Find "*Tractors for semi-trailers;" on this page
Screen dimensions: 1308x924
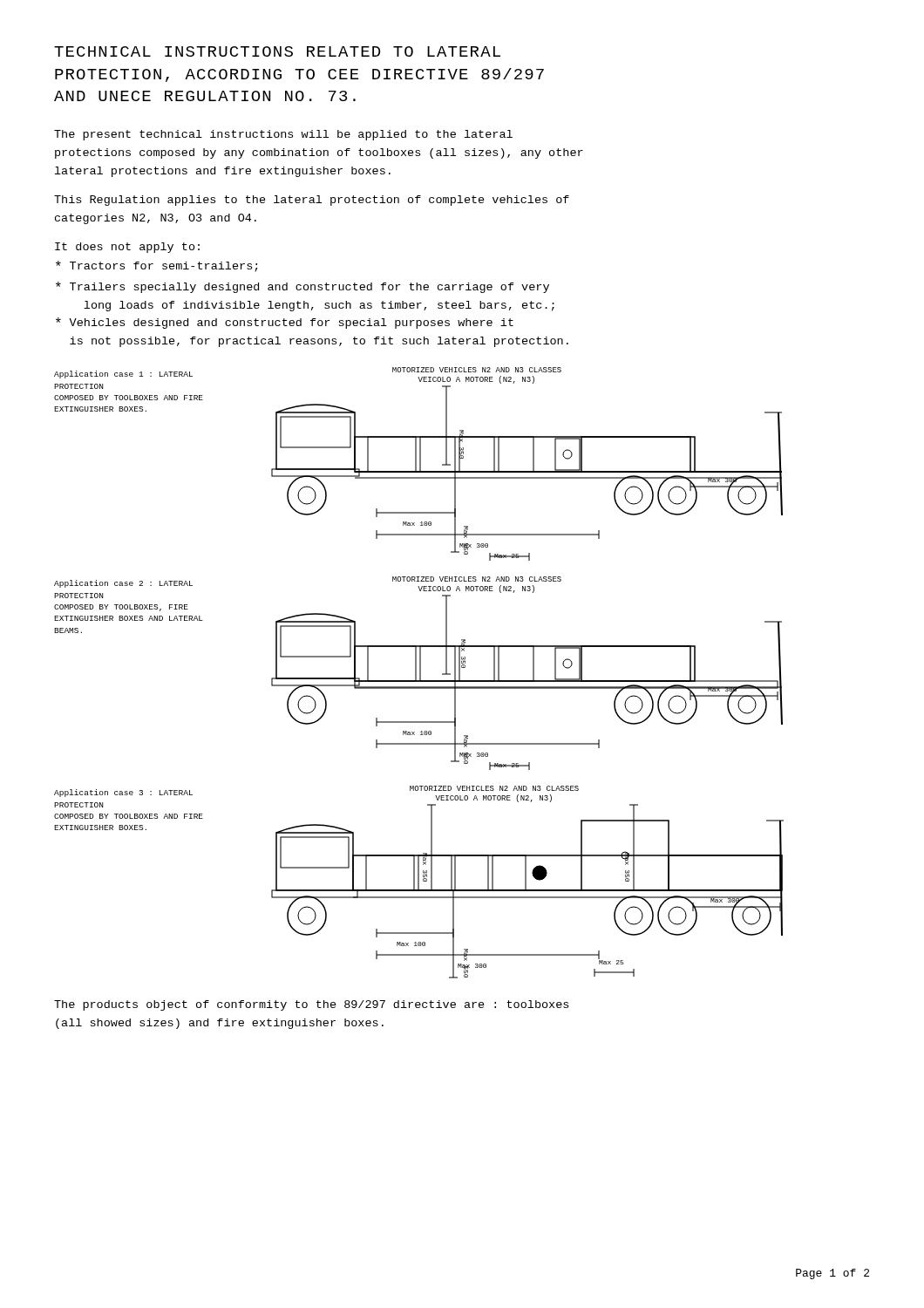(157, 269)
